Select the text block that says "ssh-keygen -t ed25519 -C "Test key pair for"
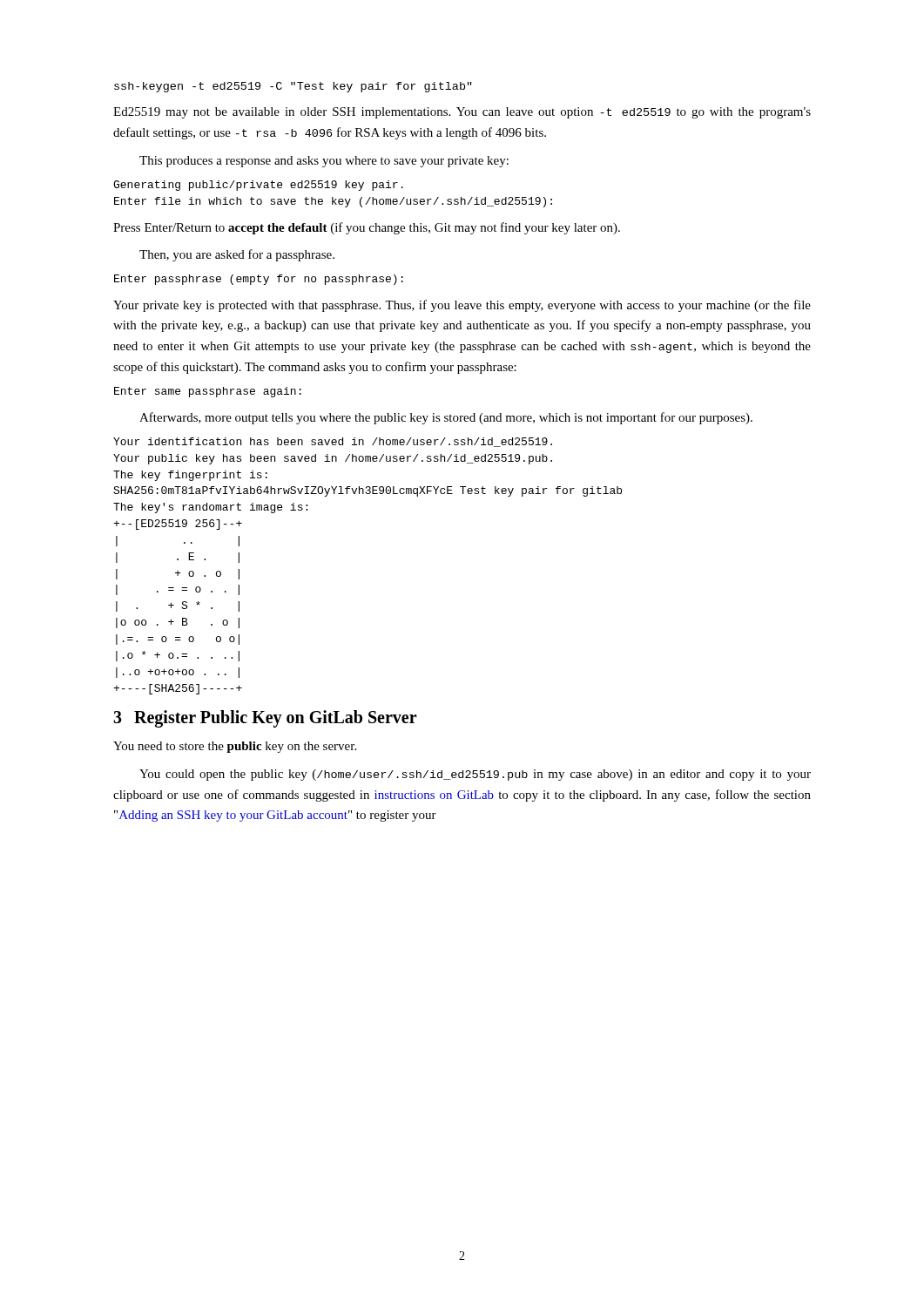The height and width of the screenshot is (1307, 924). click(293, 87)
